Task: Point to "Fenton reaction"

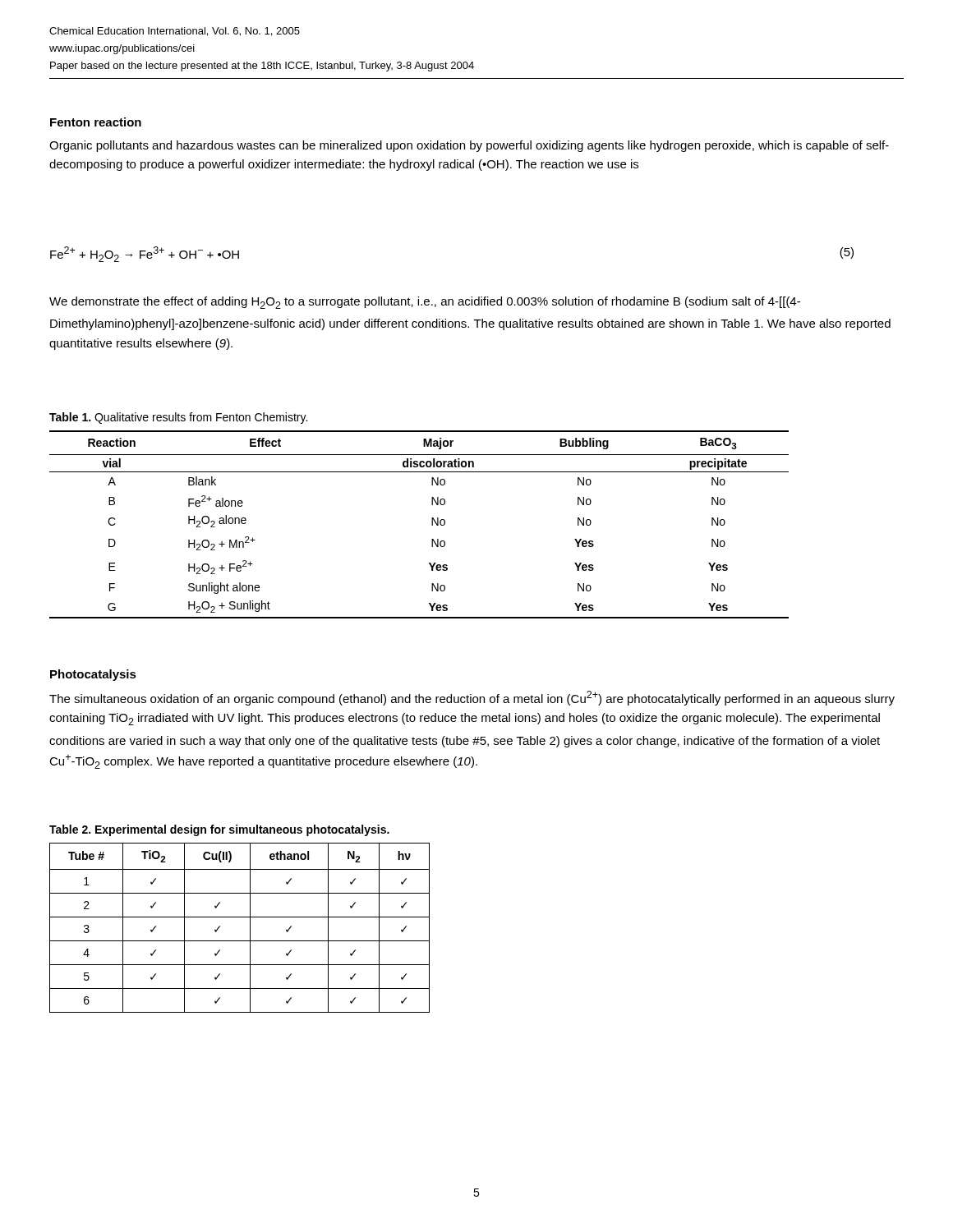Action: (95, 122)
